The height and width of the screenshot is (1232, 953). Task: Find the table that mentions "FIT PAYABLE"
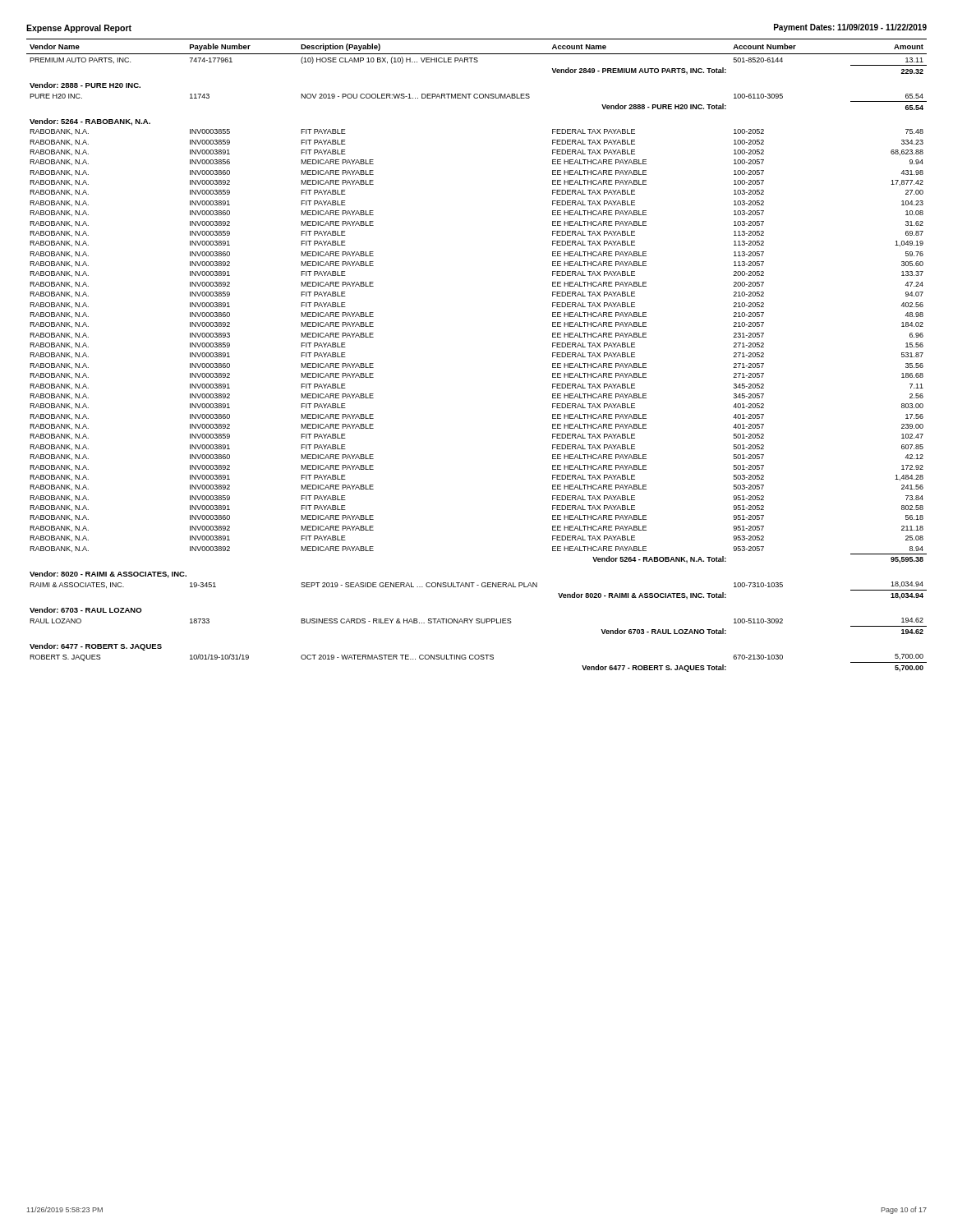pos(476,356)
